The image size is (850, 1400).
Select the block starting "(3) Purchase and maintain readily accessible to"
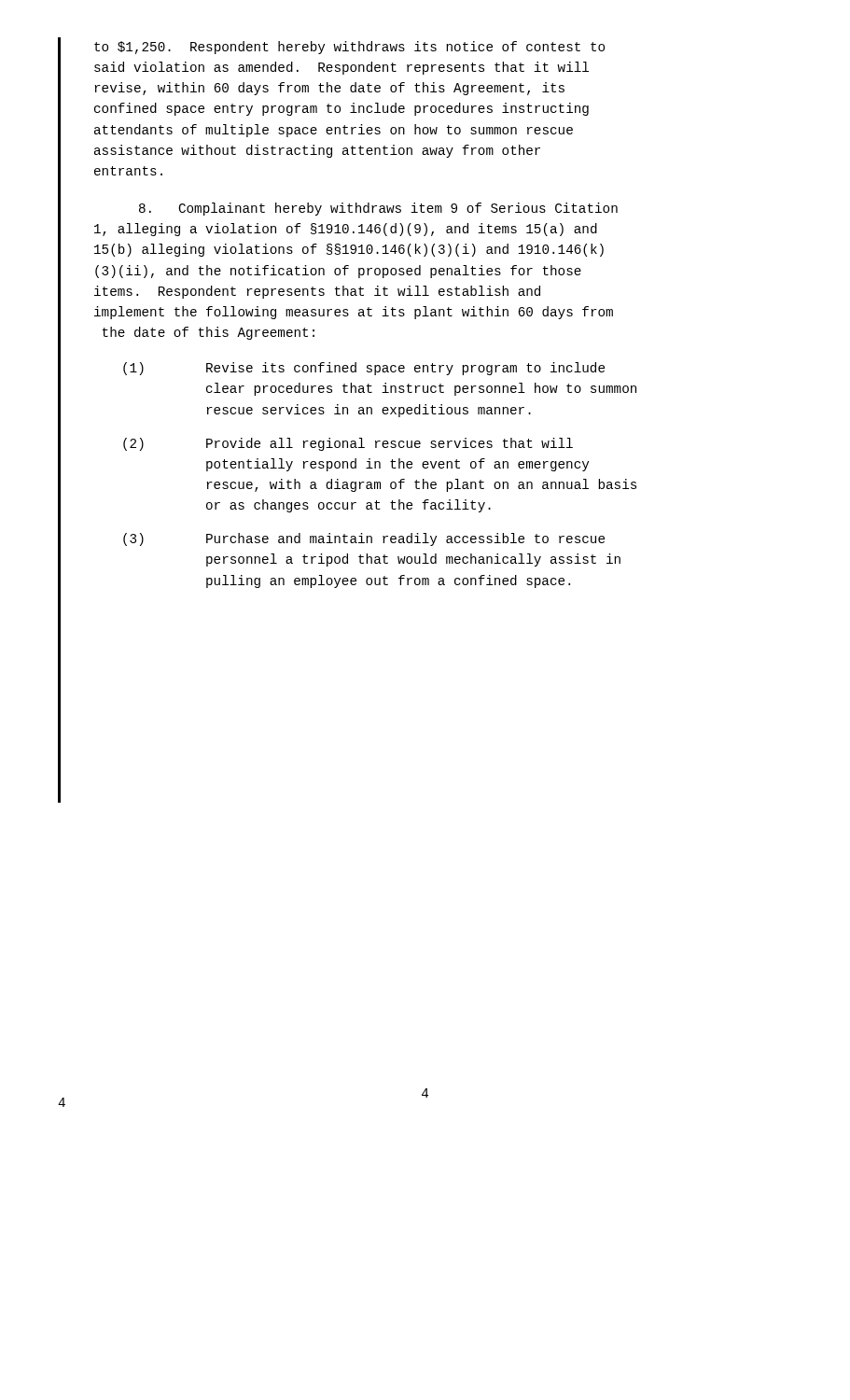click(429, 560)
